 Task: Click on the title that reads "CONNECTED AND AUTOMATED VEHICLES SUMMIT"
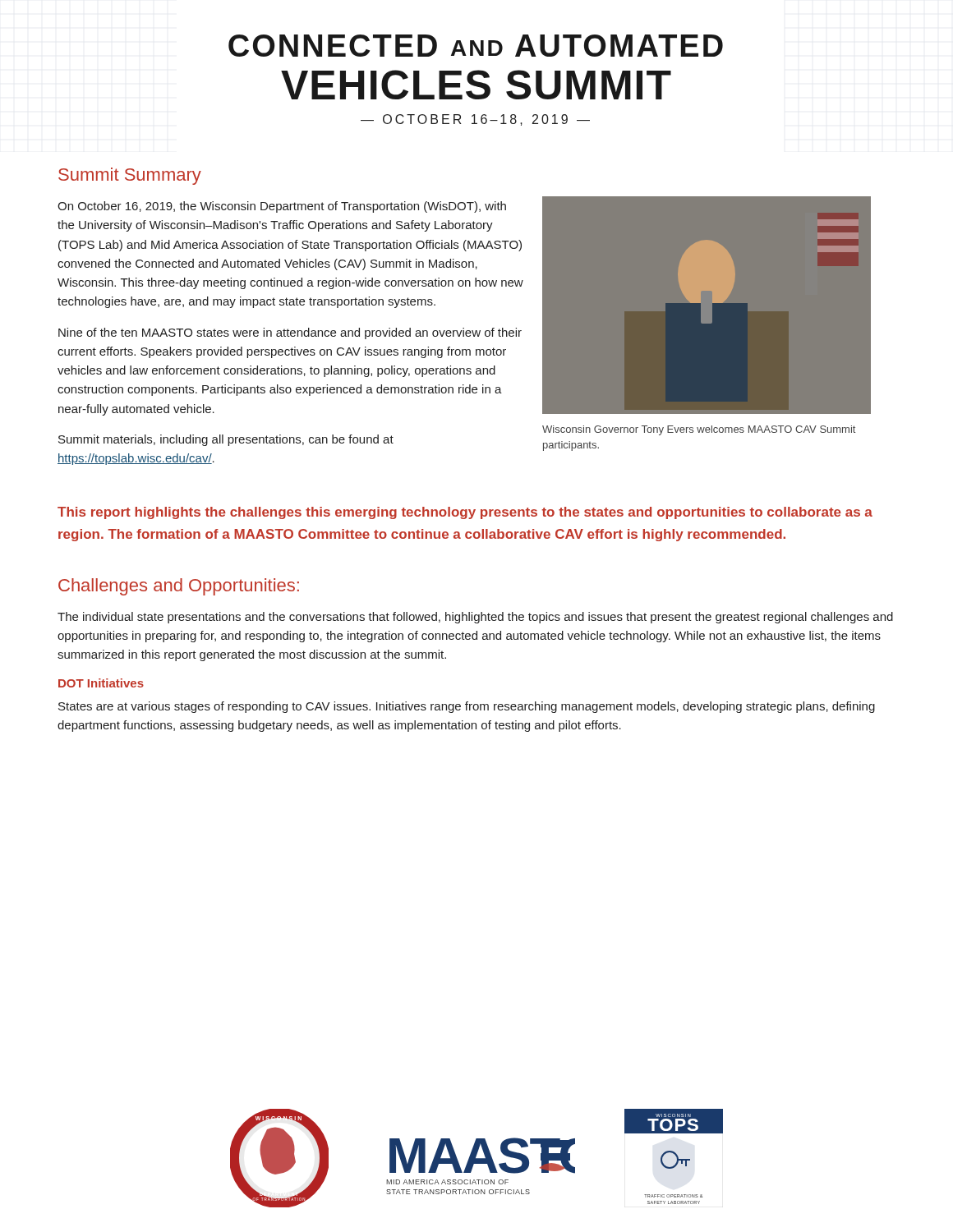click(476, 78)
